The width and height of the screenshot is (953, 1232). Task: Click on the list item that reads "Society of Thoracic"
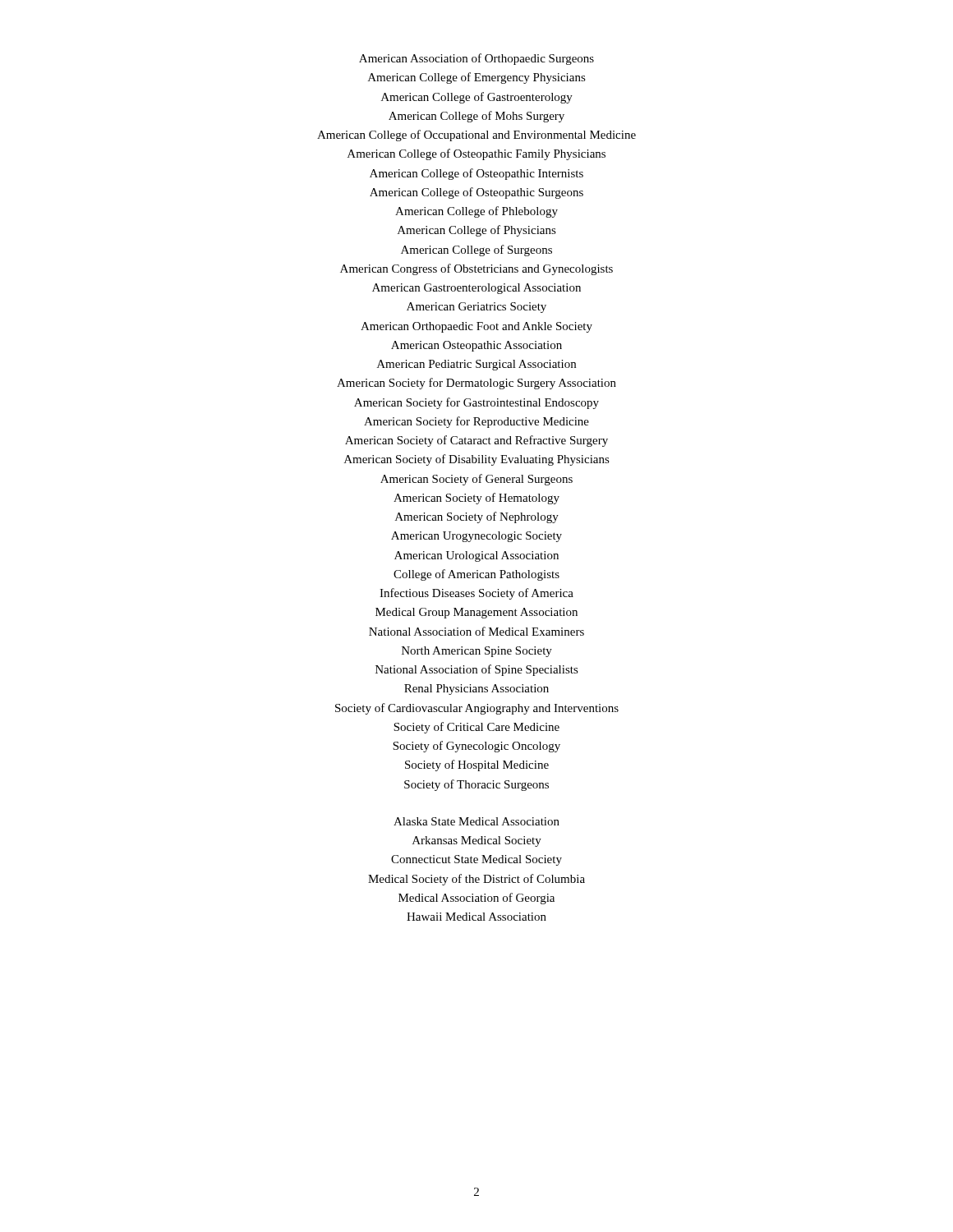[x=476, y=784]
